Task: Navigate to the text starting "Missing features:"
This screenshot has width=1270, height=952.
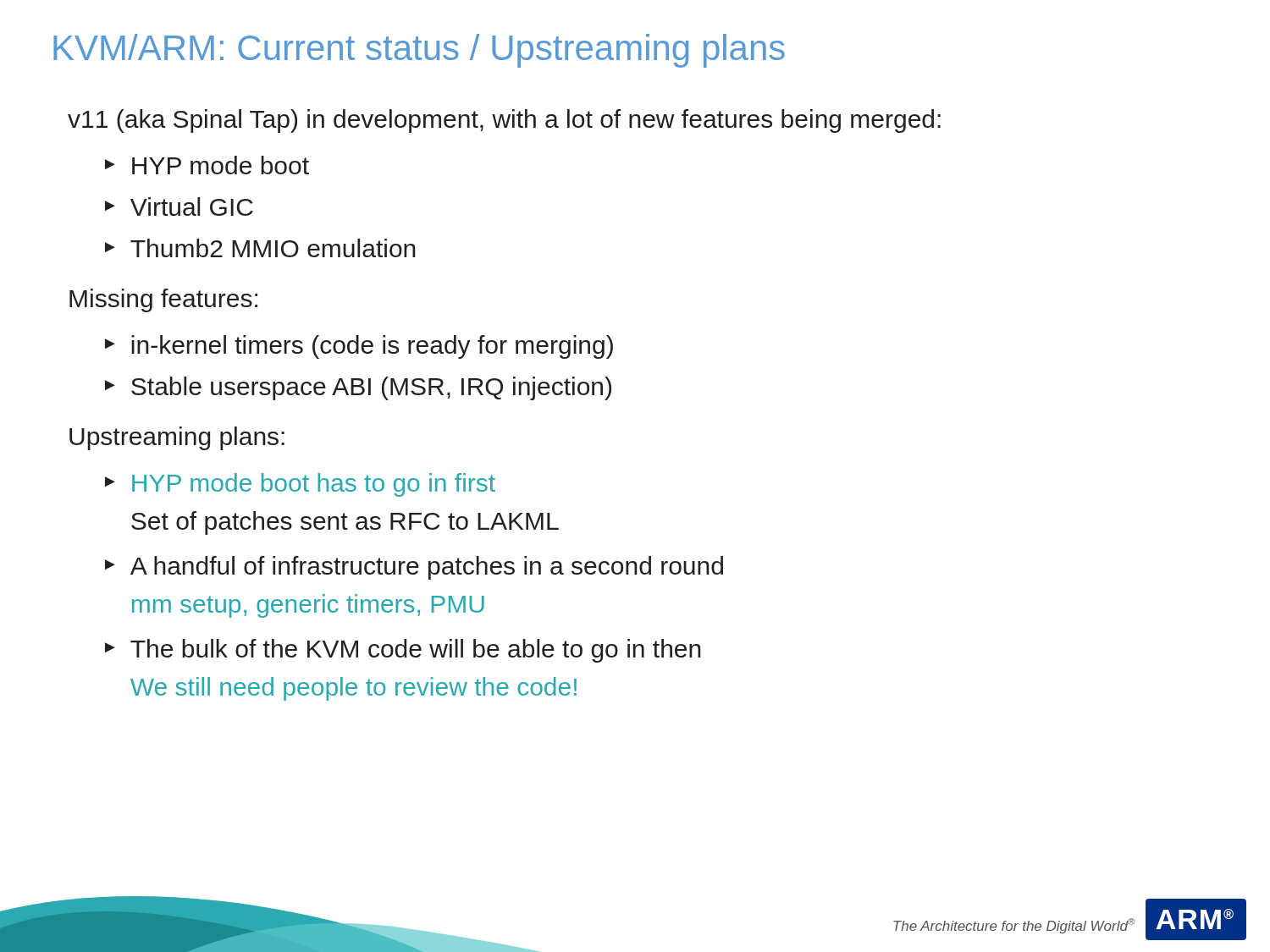Action: pos(164,299)
